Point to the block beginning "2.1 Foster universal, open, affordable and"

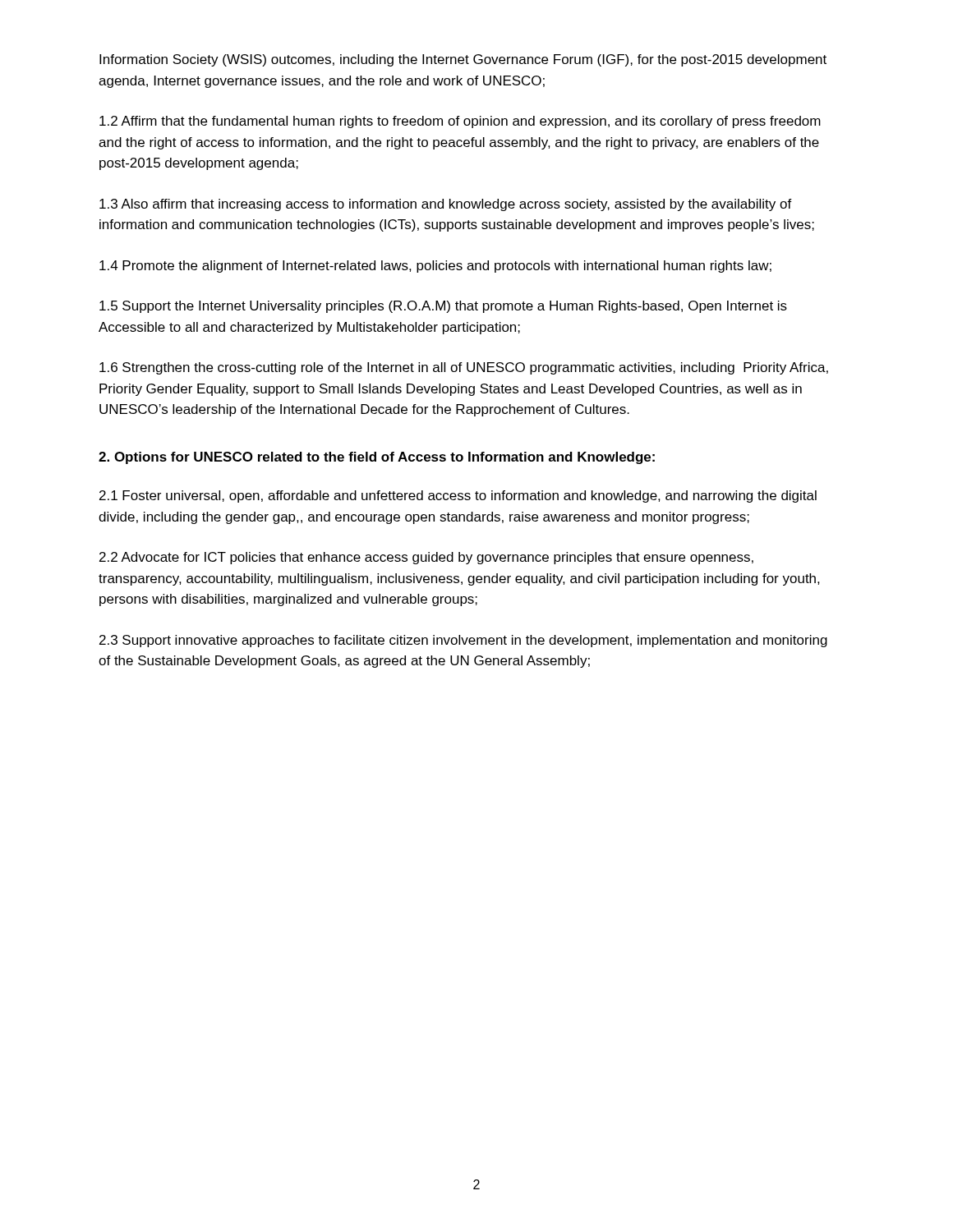[x=458, y=506]
